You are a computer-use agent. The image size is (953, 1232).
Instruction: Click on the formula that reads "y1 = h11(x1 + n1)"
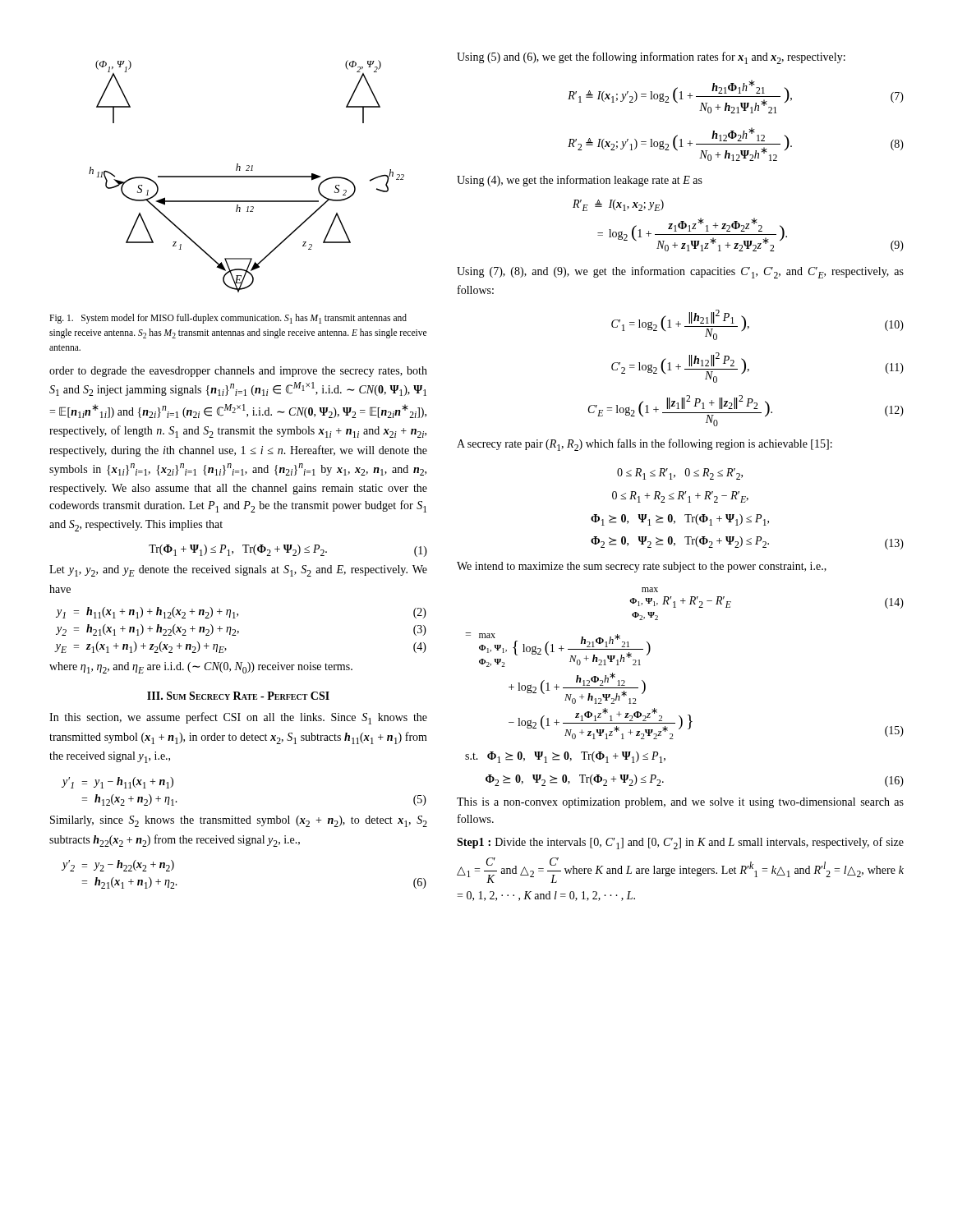point(238,630)
